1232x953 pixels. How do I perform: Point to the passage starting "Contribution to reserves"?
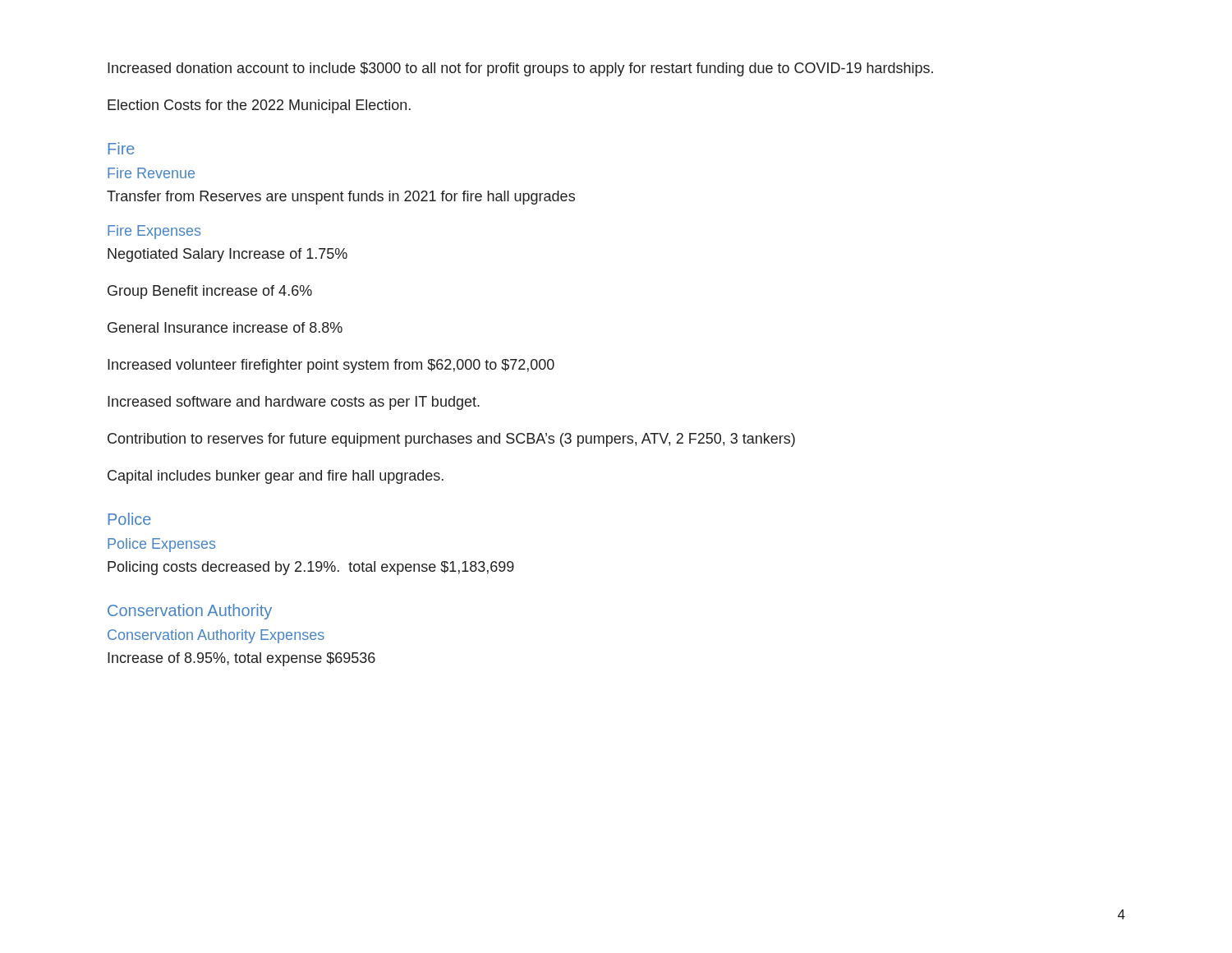451,439
